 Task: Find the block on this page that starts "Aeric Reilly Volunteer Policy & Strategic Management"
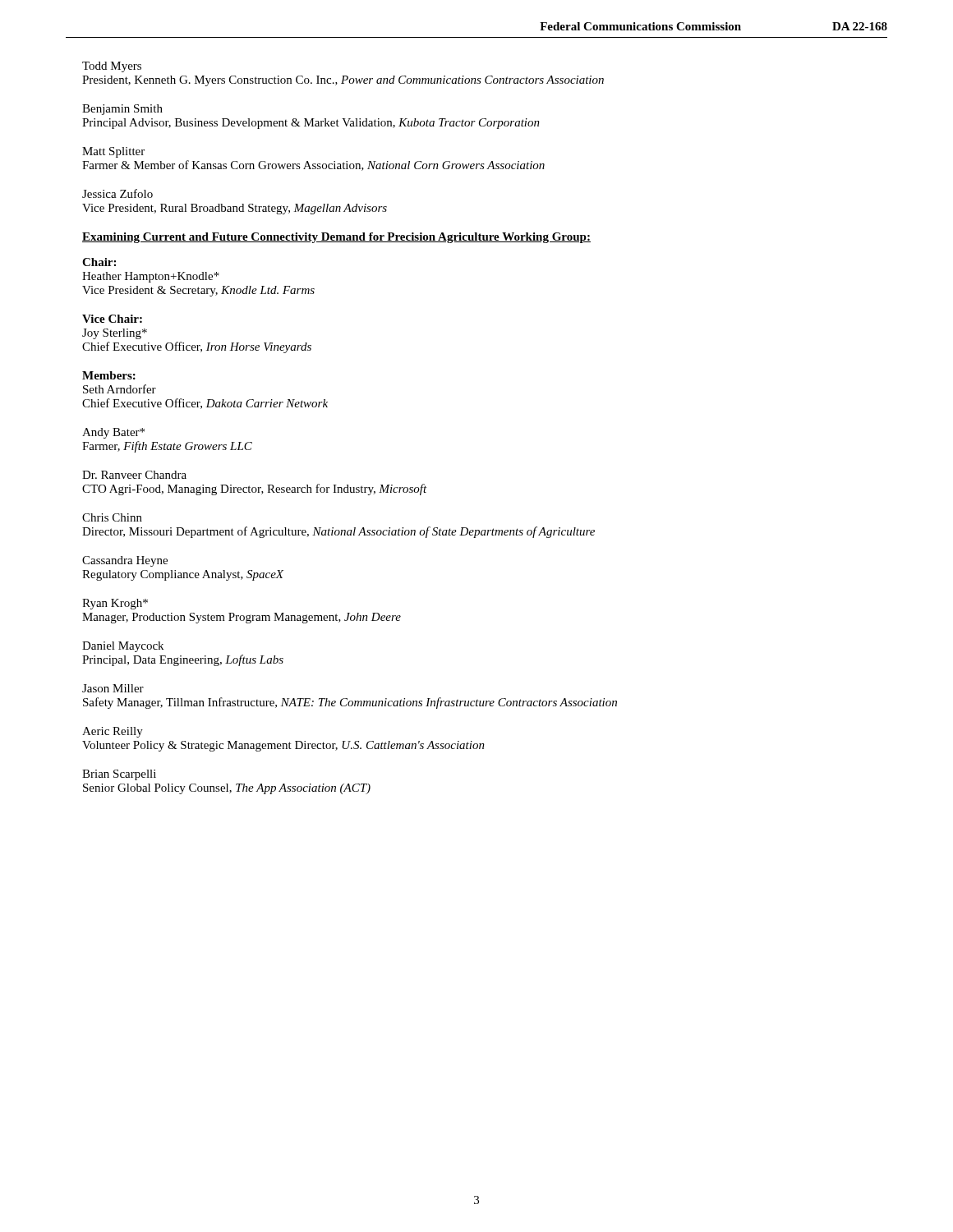tap(476, 738)
